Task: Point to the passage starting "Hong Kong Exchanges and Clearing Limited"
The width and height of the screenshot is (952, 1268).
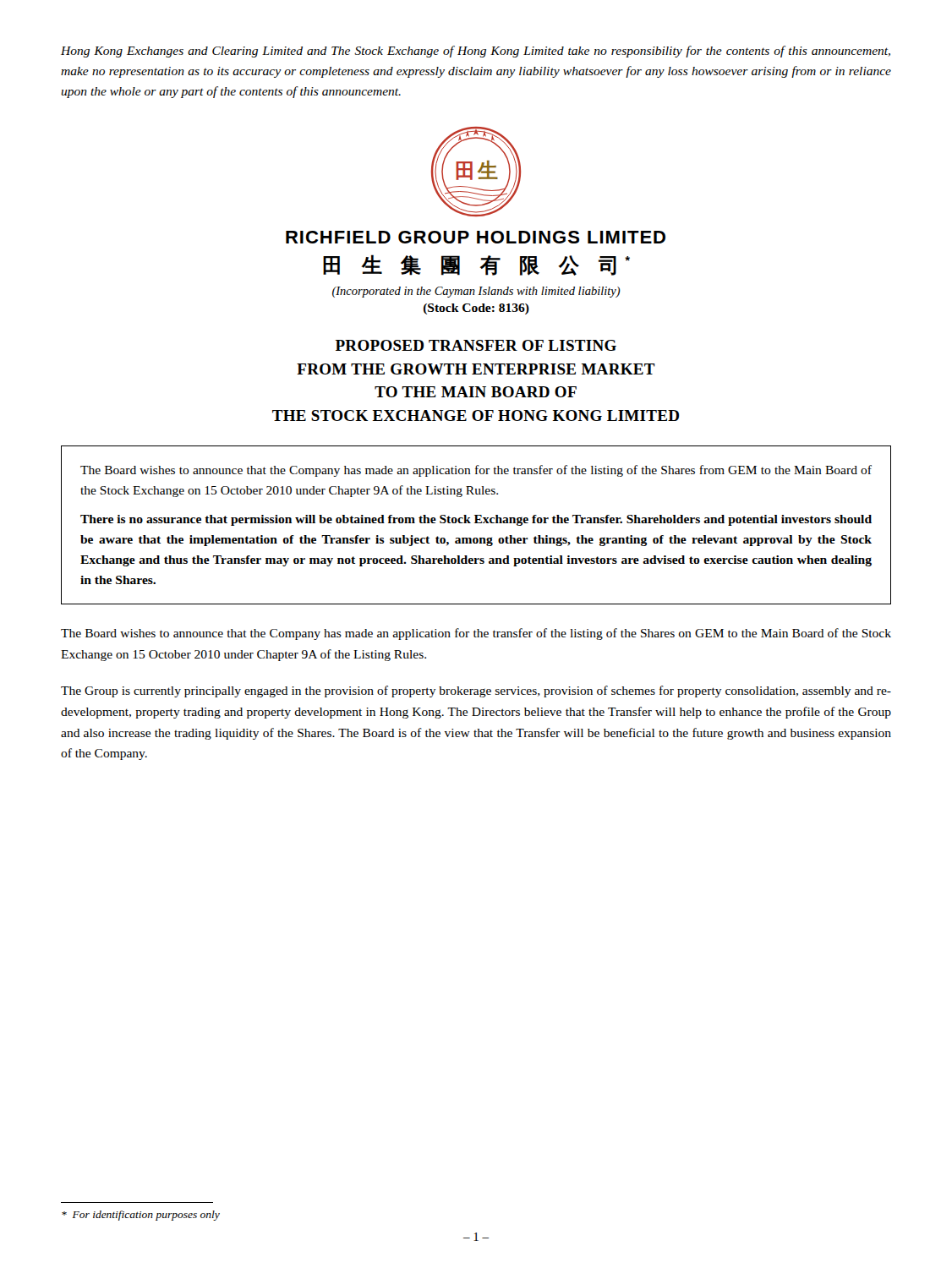Action: coord(476,71)
